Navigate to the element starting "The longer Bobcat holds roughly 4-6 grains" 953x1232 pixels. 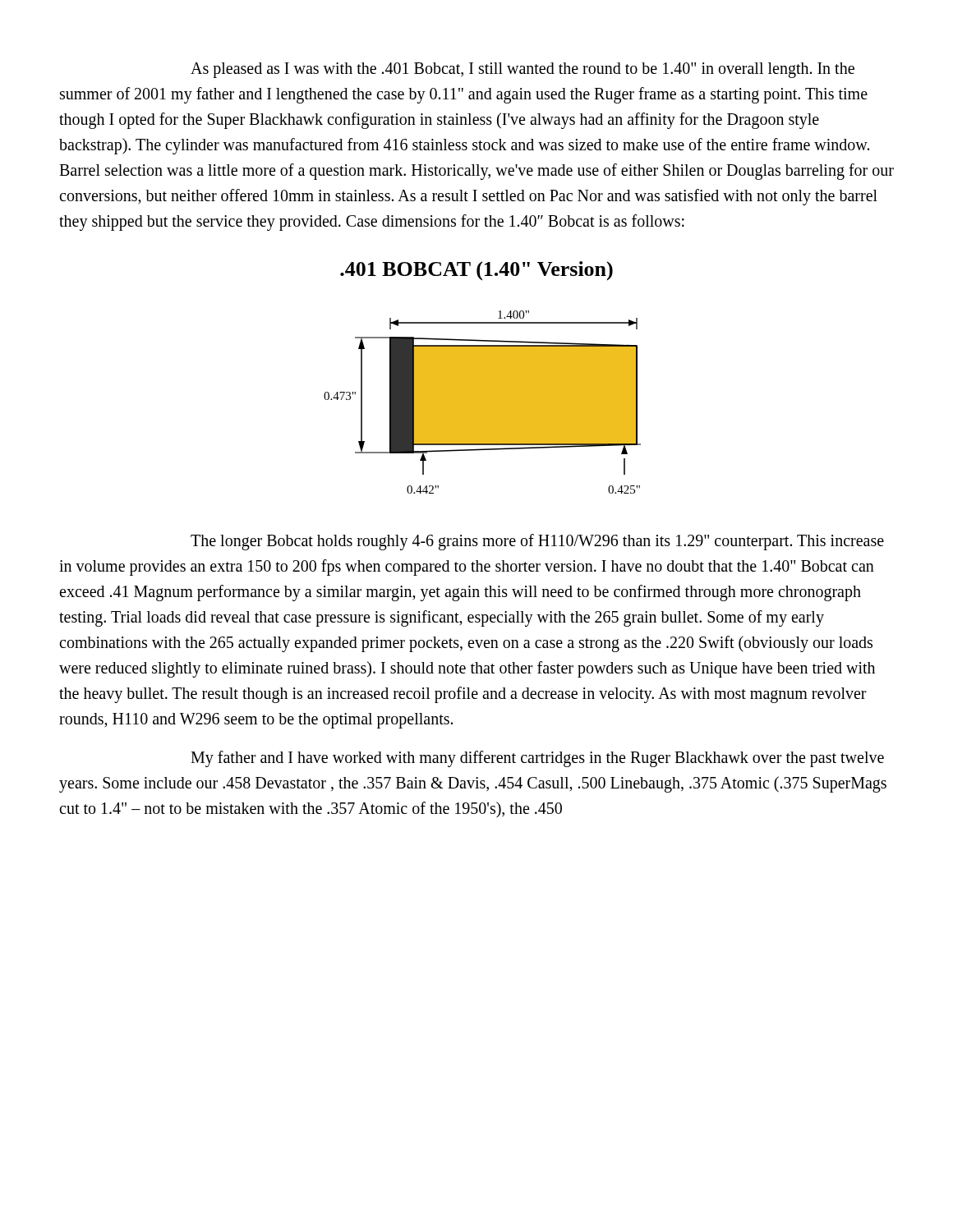(476, 630)
